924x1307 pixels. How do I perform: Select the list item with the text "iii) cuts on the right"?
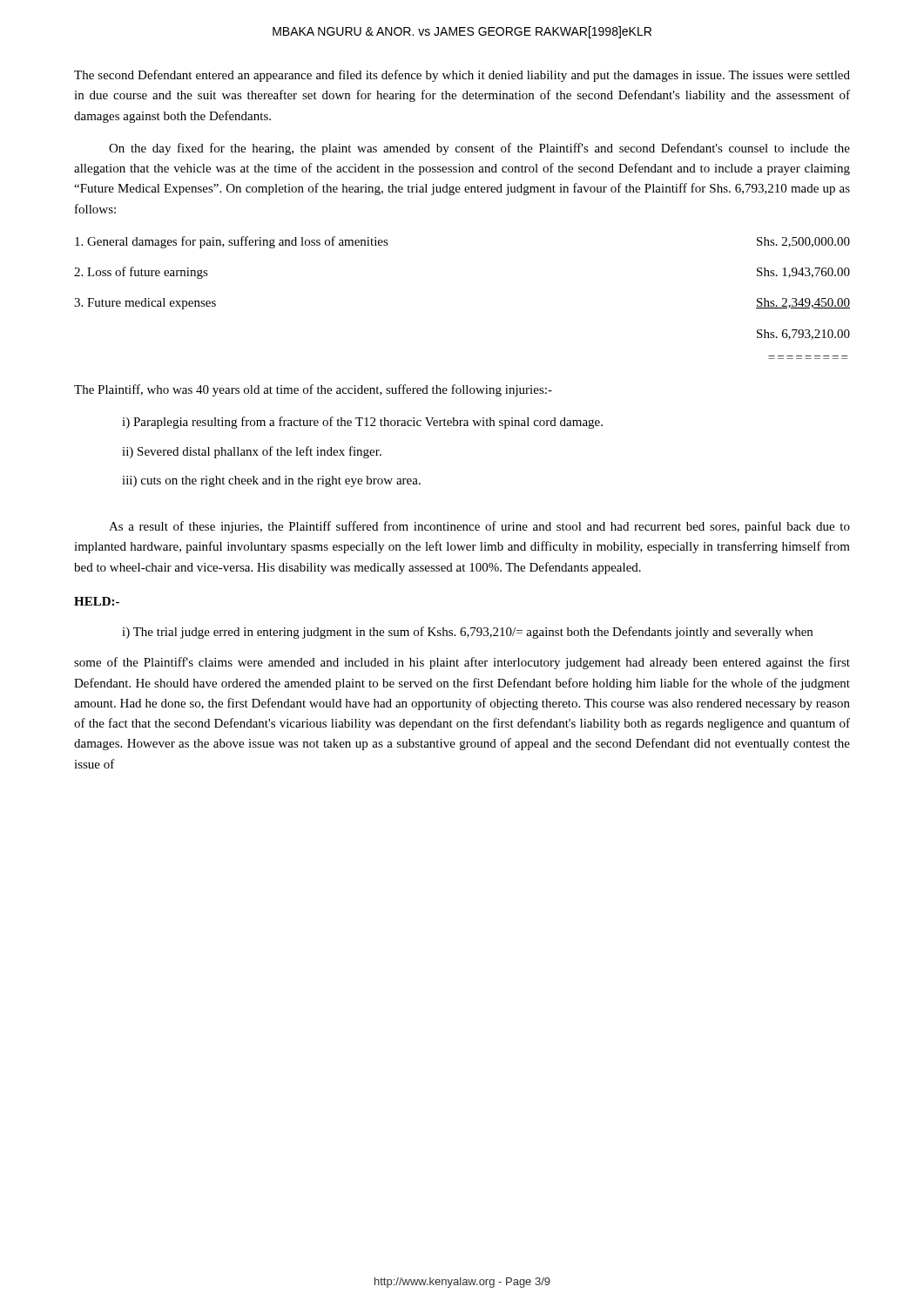(x=272, y=480)
